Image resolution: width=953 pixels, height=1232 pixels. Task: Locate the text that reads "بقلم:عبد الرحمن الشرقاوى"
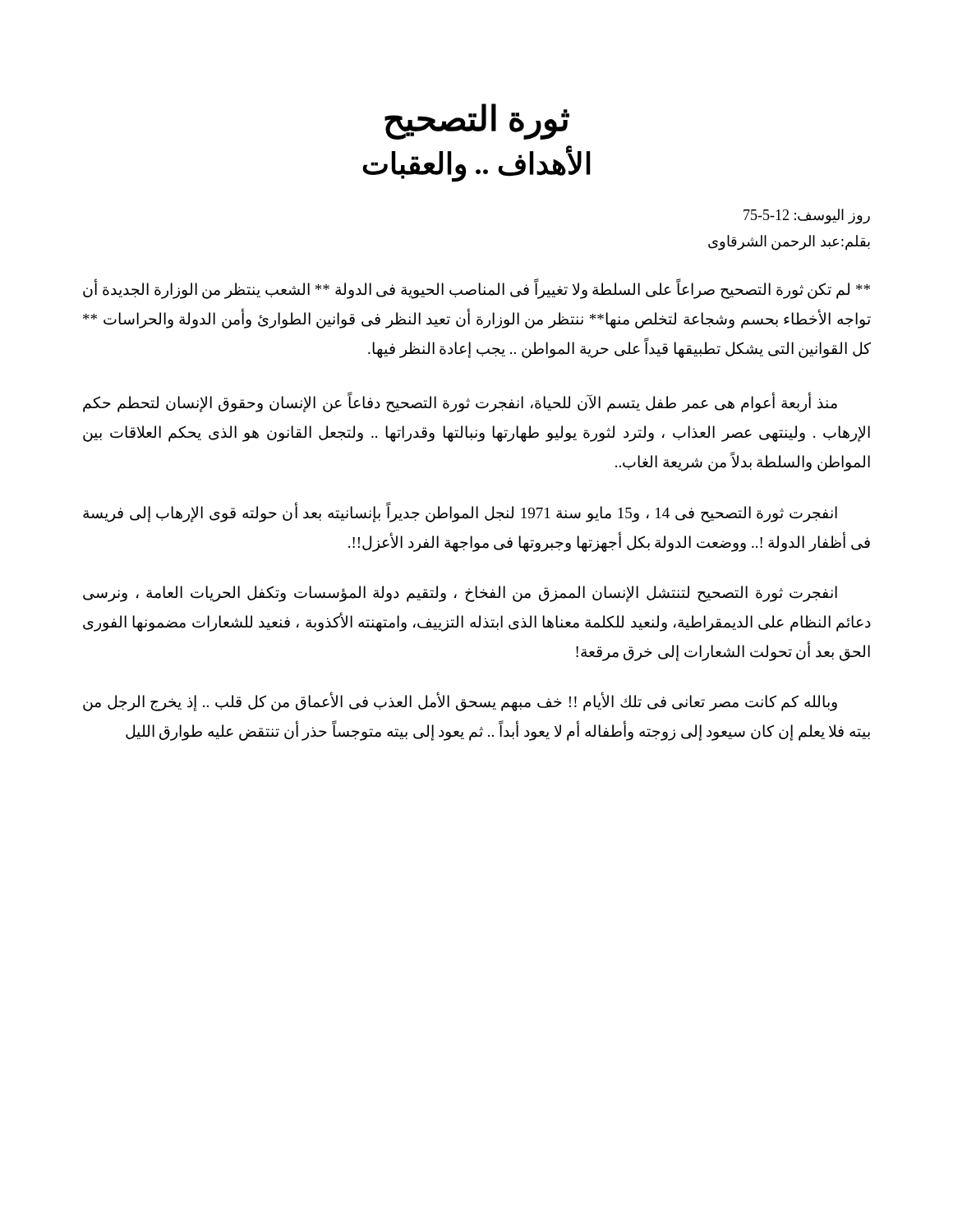click(x=789, y=241)
